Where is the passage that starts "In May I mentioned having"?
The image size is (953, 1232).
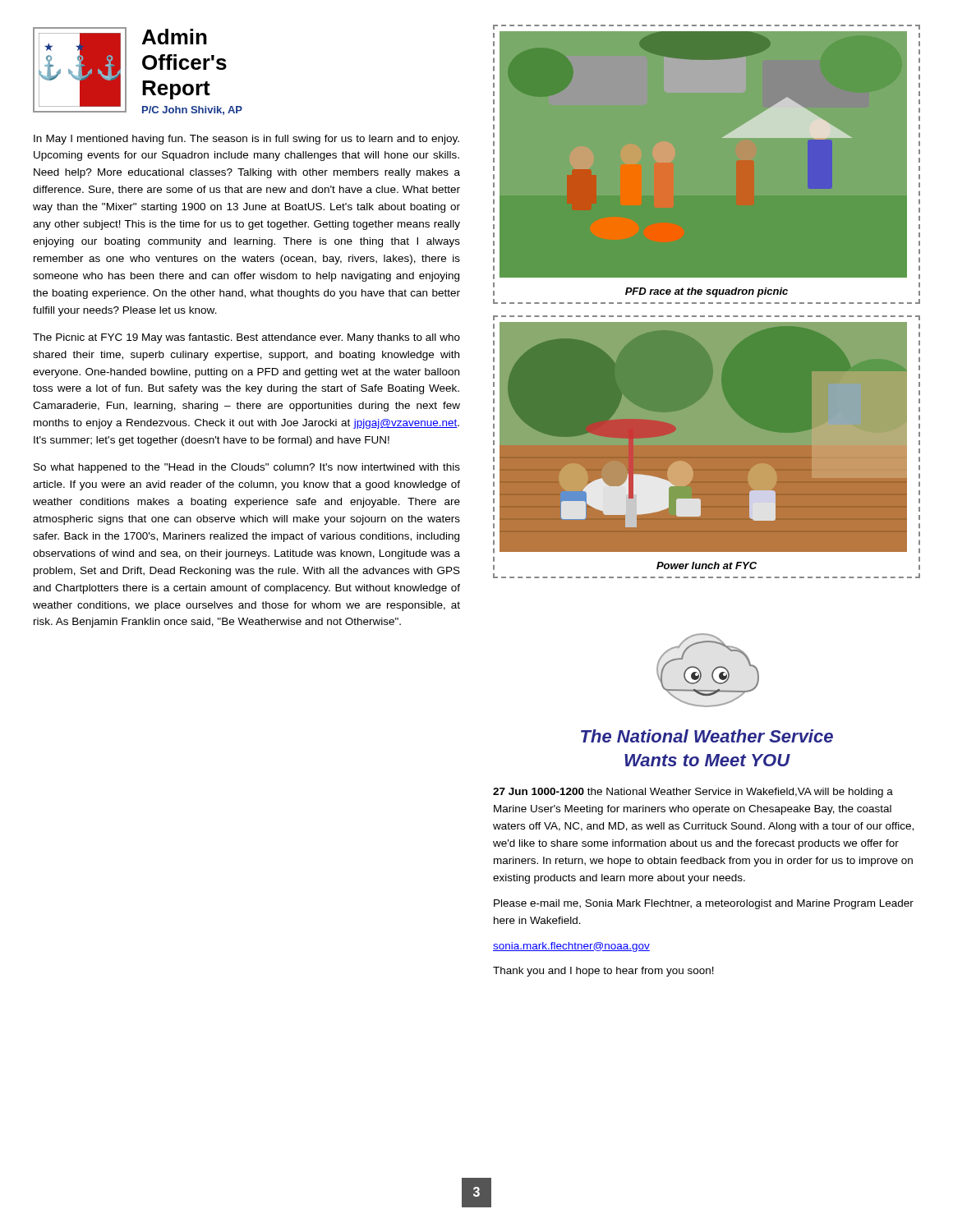pos(246,224)
